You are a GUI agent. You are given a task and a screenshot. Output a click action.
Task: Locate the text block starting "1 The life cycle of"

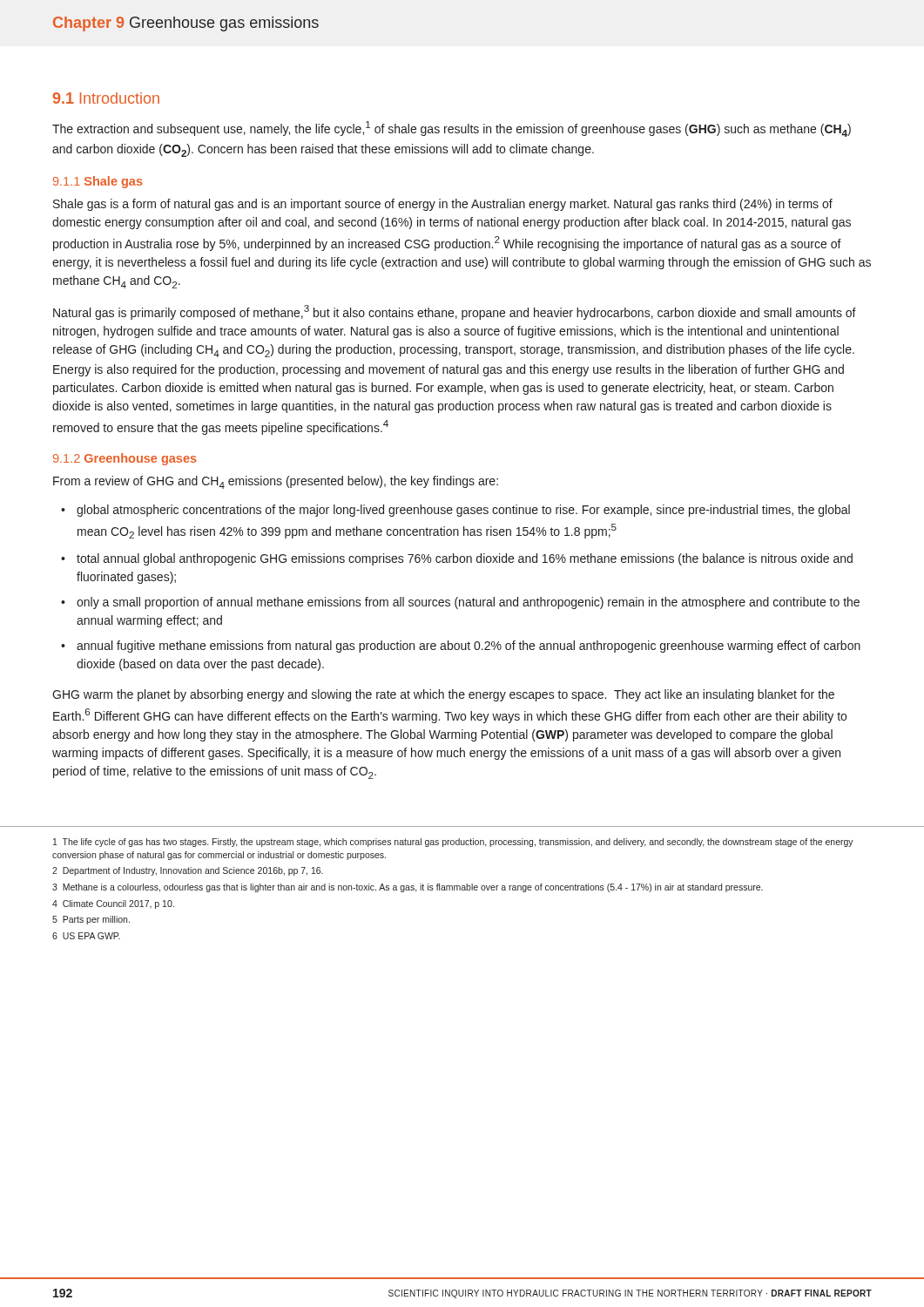453,848
